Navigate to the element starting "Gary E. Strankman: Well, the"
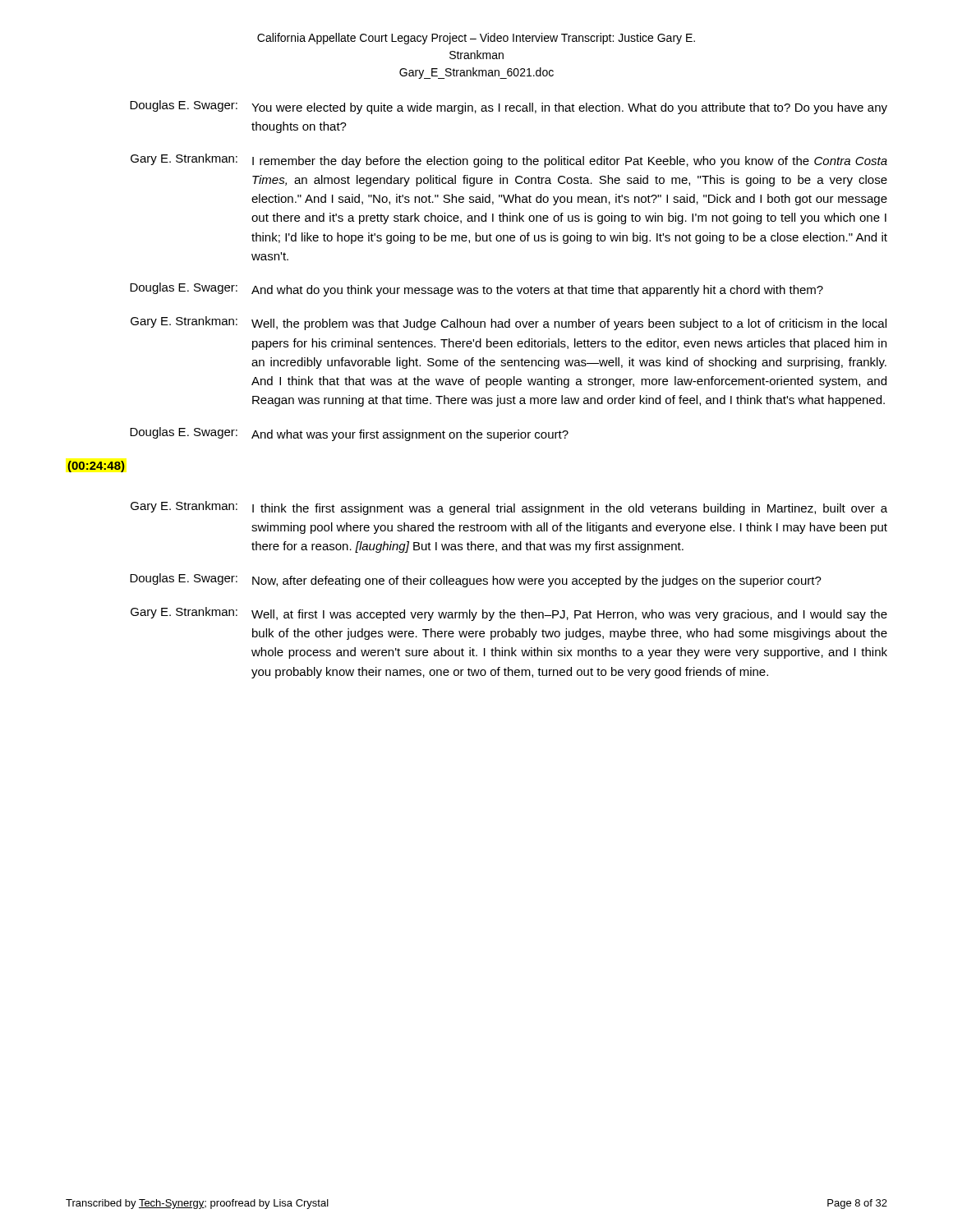 click(x=476, y=362)
